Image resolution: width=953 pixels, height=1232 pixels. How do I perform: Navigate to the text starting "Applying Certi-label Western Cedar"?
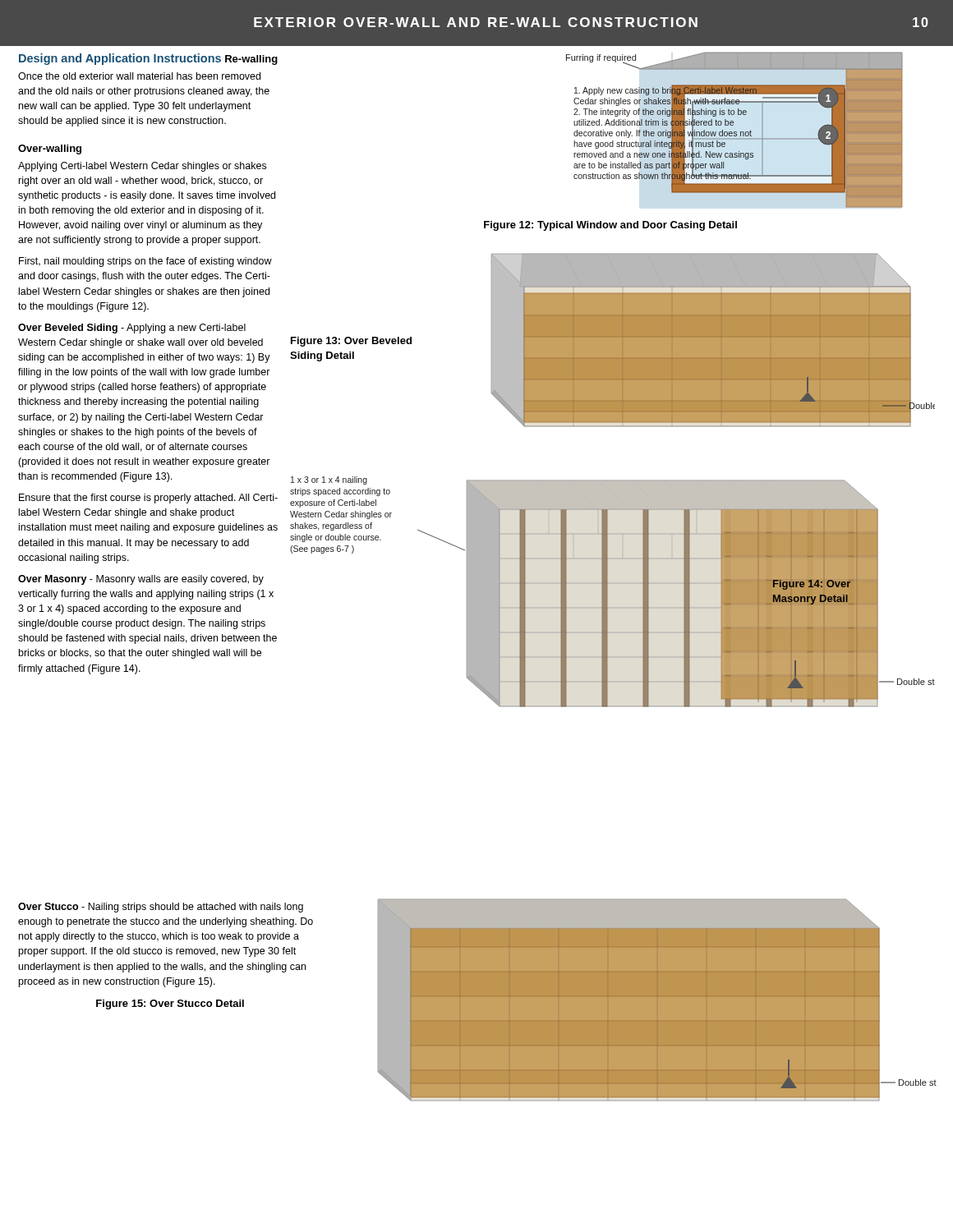click(x=147, y=203)
